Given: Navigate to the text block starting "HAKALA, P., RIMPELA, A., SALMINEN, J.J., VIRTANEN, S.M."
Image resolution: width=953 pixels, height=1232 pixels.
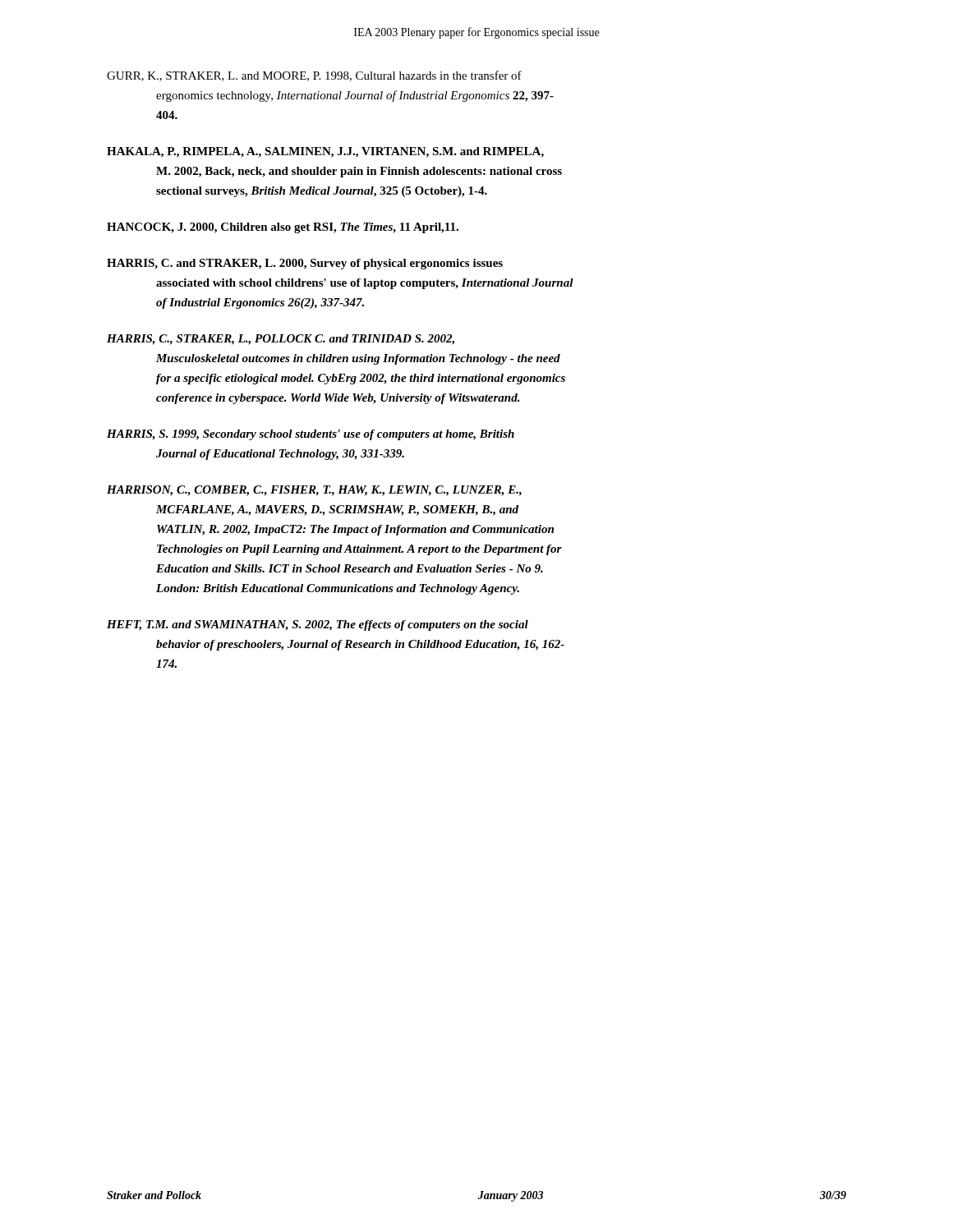Looking at the screenshot, I should [x=476, y=171].
